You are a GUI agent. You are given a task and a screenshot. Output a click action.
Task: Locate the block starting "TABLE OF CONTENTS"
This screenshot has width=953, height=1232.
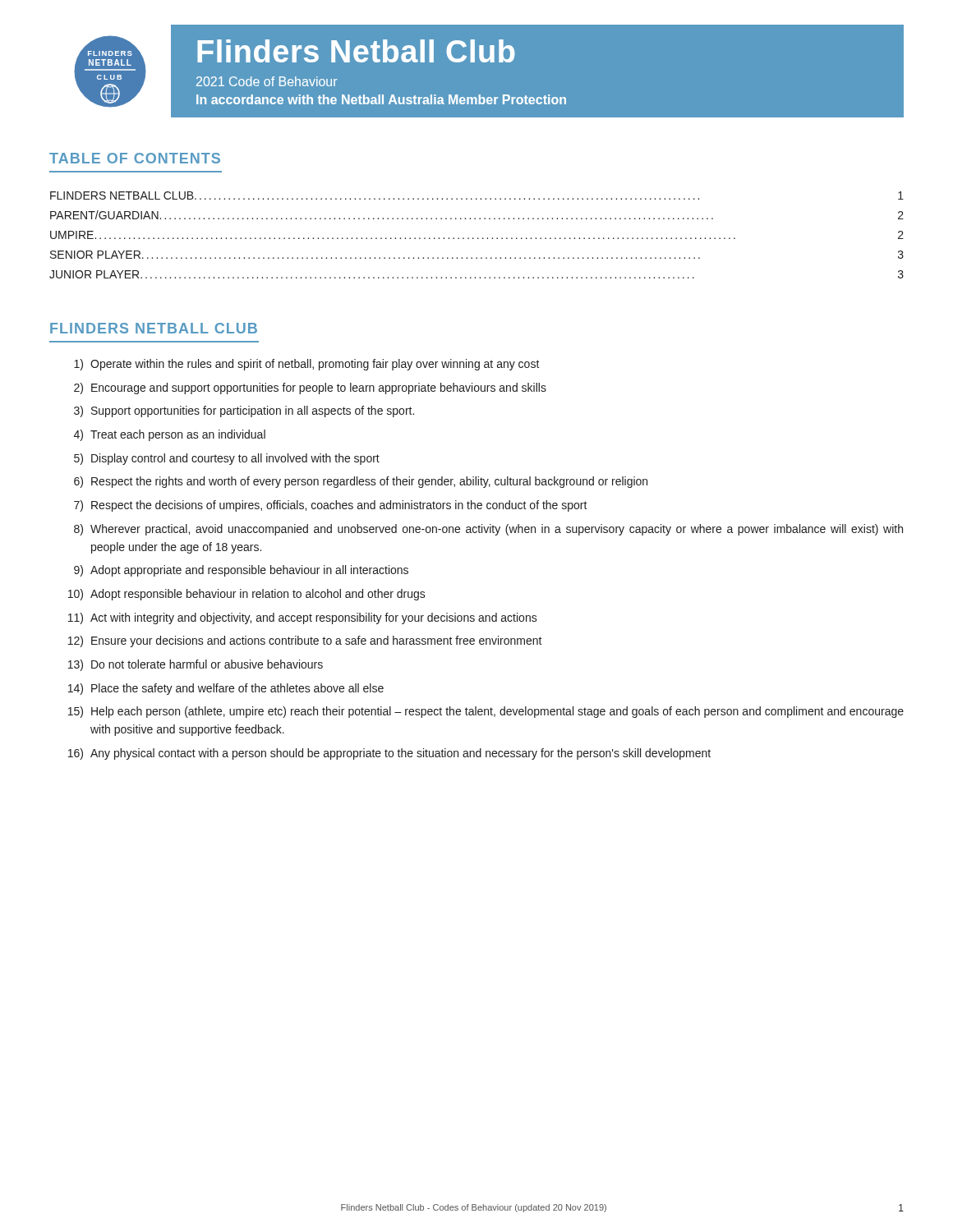[x=135, y=161]
